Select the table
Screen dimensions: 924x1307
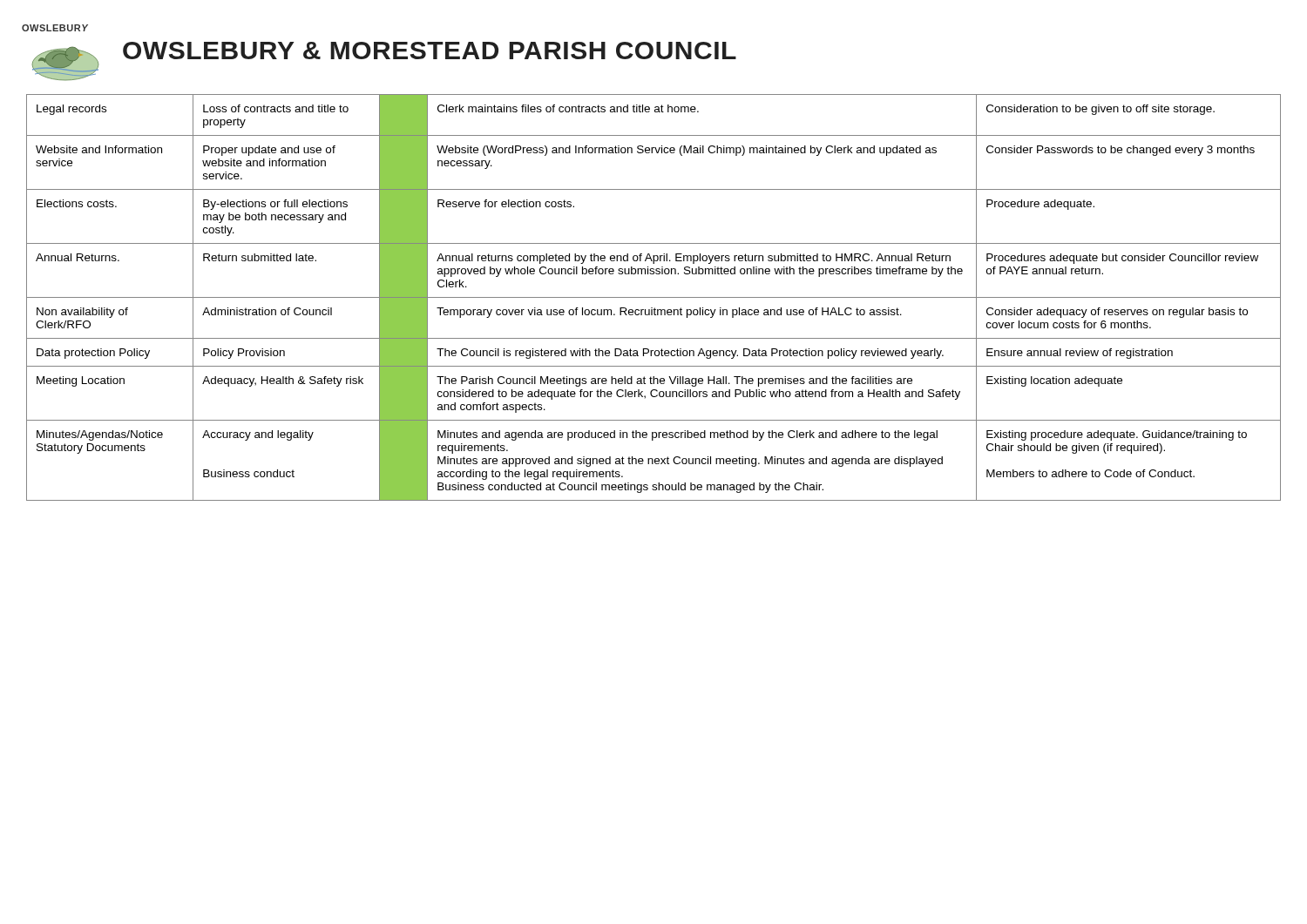pyautogui.click(x=654, y=297)
